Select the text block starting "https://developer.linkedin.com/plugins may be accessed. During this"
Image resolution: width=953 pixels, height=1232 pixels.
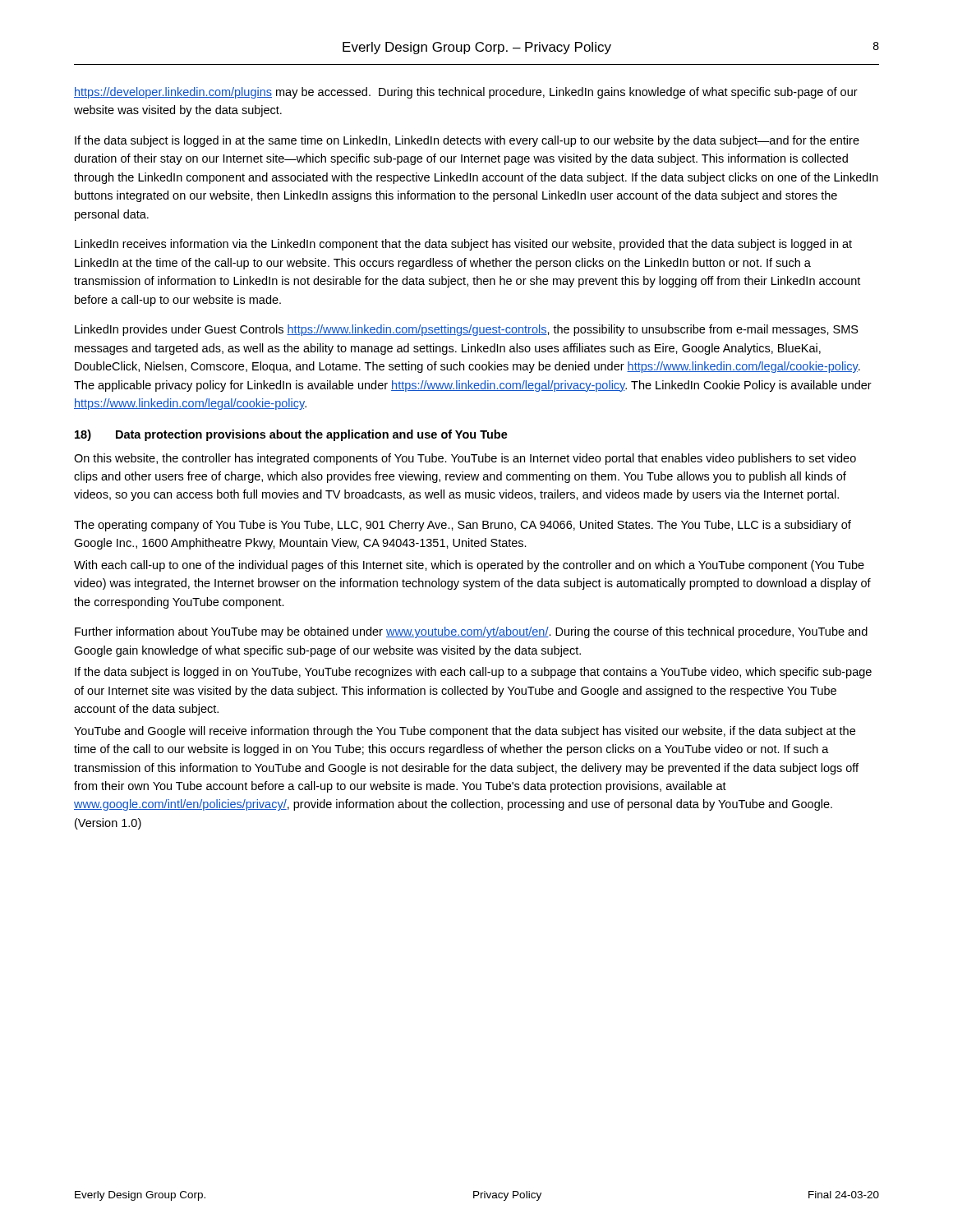tap(466, 101)
